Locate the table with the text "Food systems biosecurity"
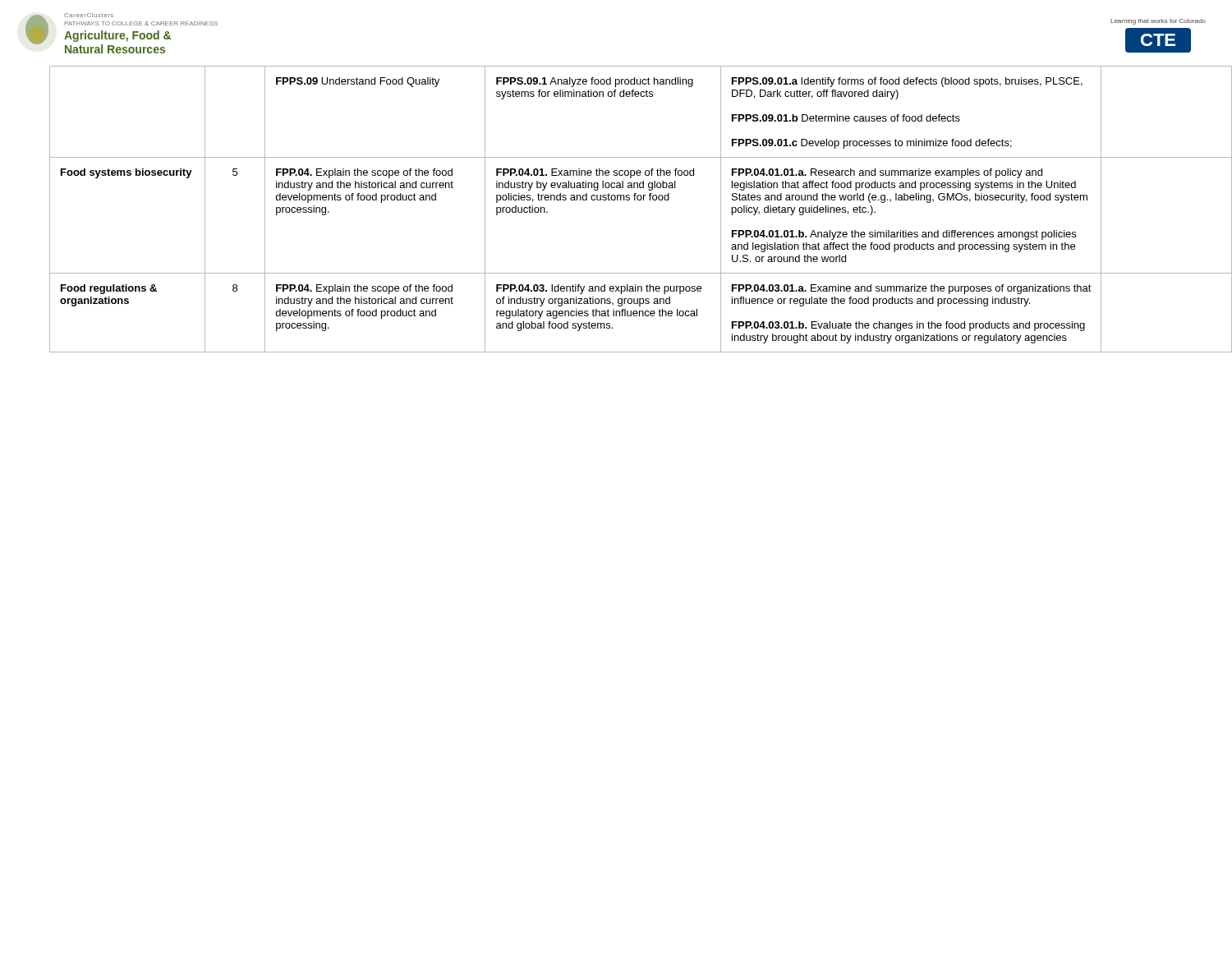The width and height of the screenshot is (1232, 953). pos(616,209)
